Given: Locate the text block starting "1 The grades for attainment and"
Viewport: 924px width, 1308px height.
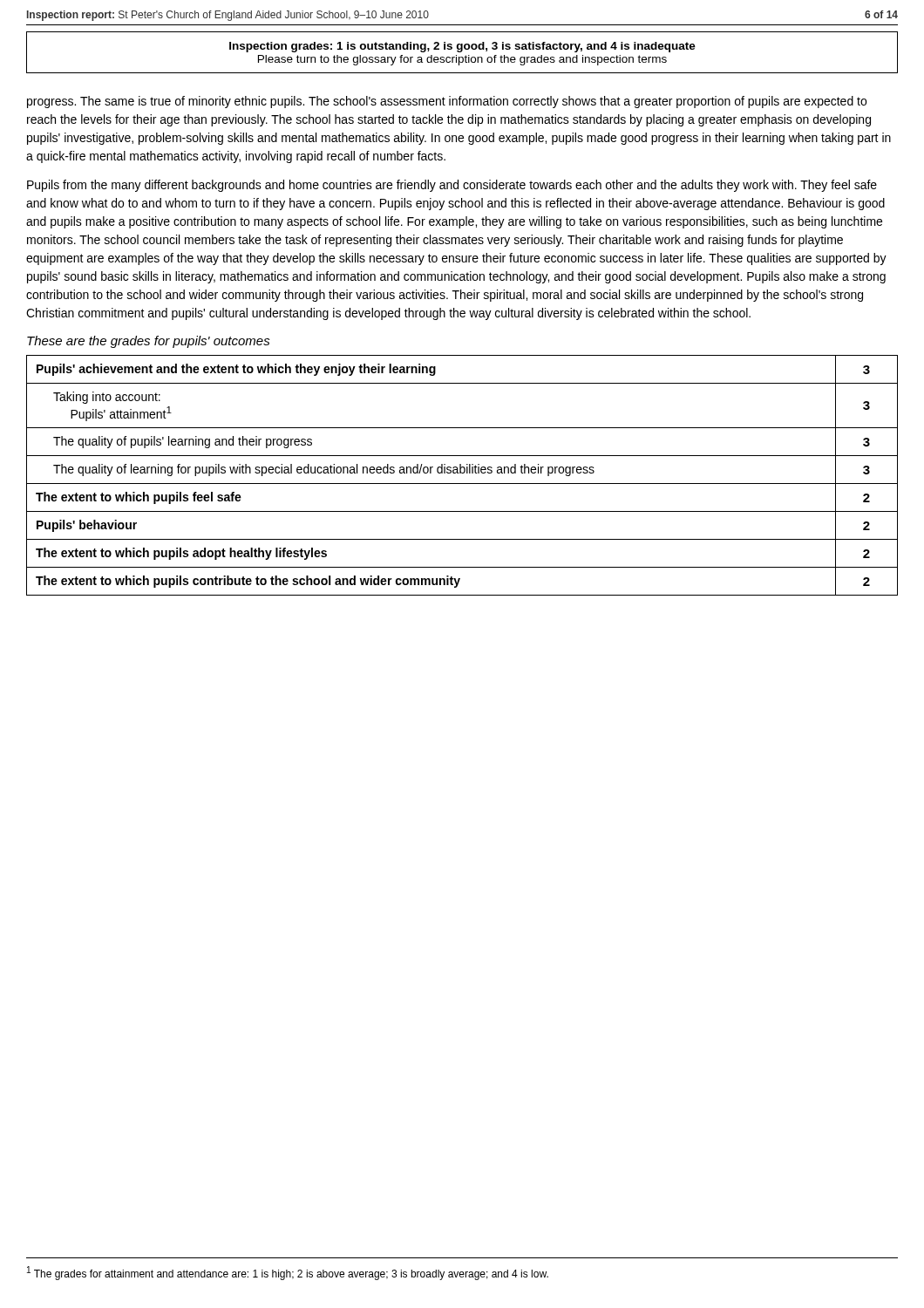Looking at the screenshot, I should click(288, 1273).
